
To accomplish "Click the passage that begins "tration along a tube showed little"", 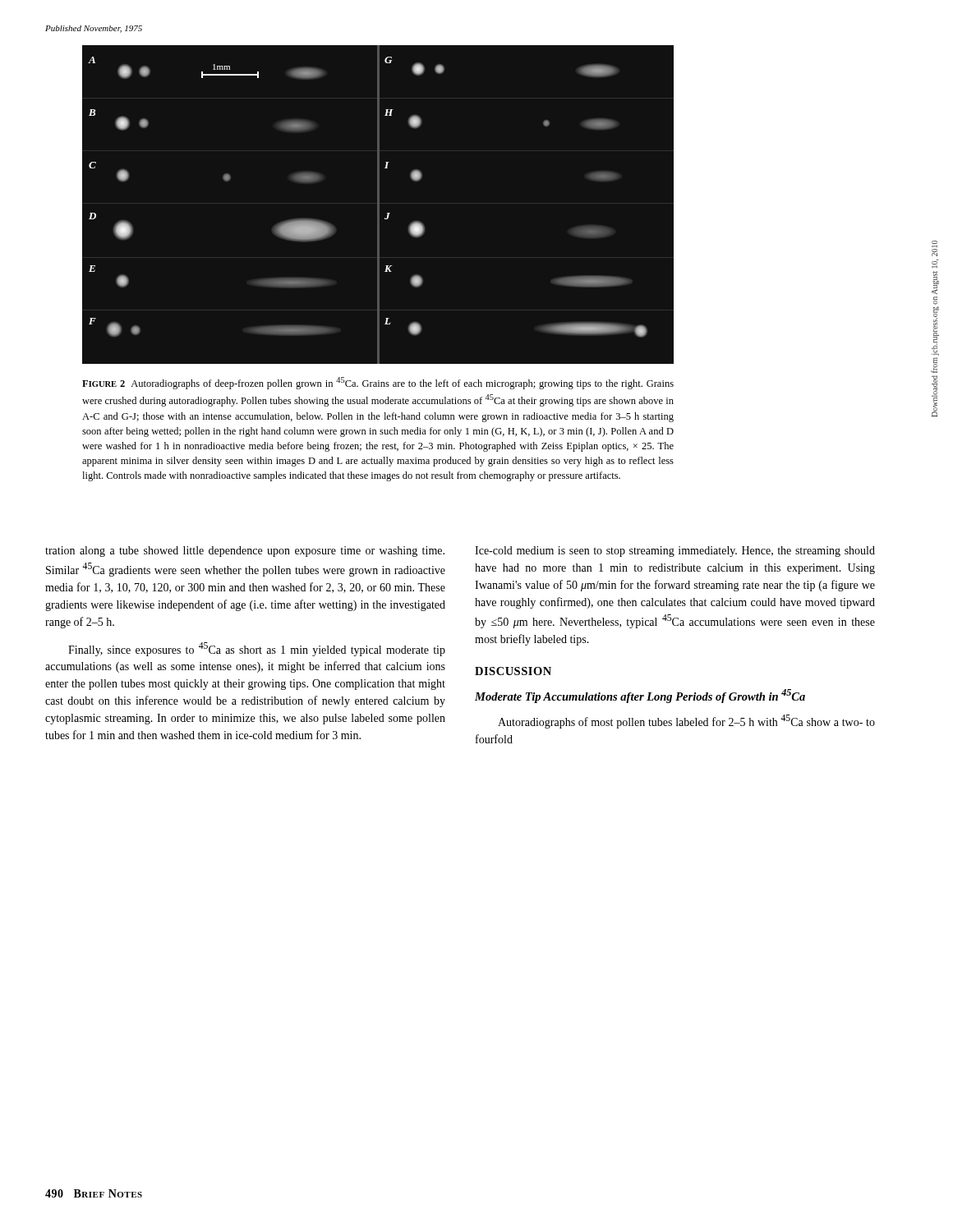I will [245, 586].
